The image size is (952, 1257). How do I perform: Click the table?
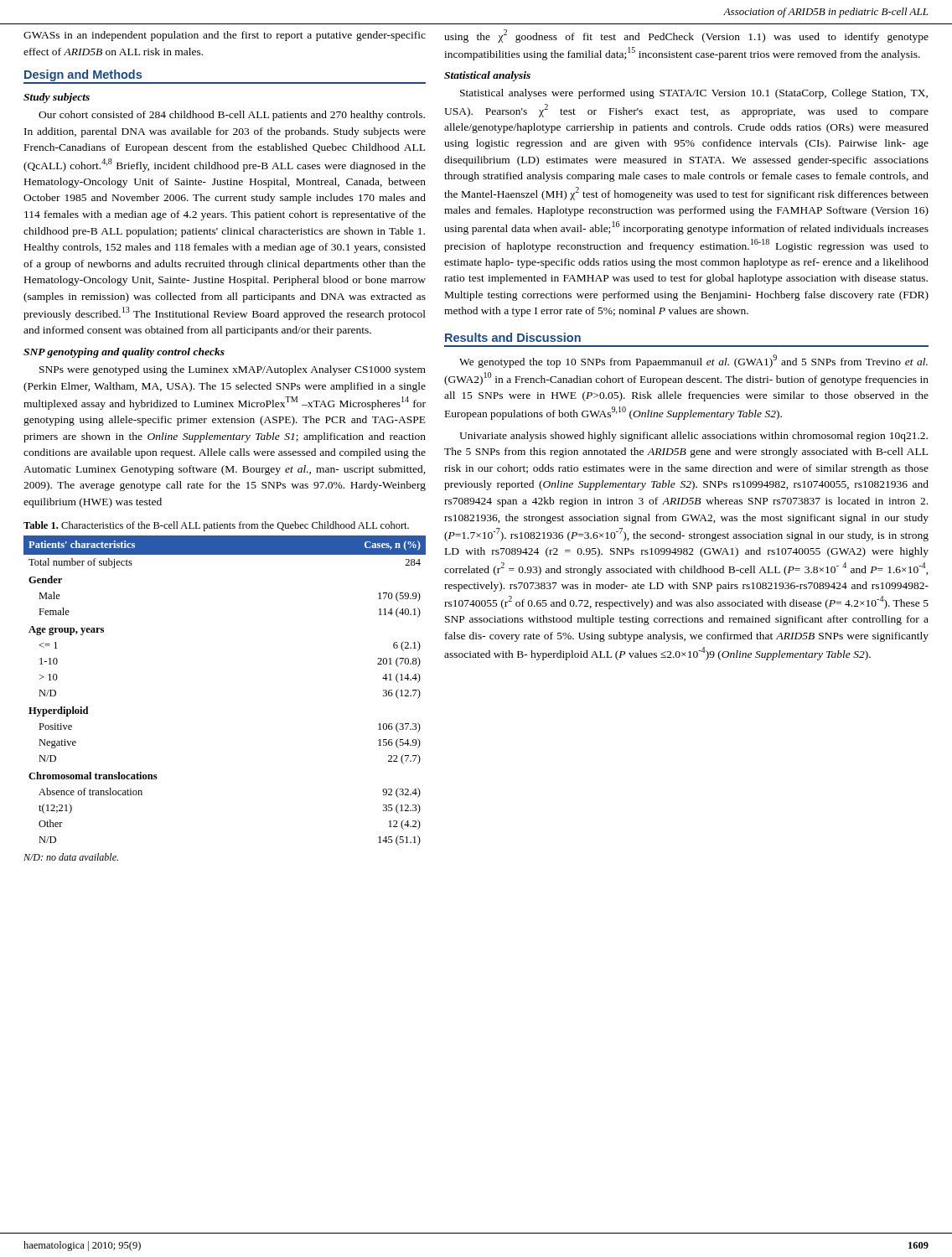[225, 692]
